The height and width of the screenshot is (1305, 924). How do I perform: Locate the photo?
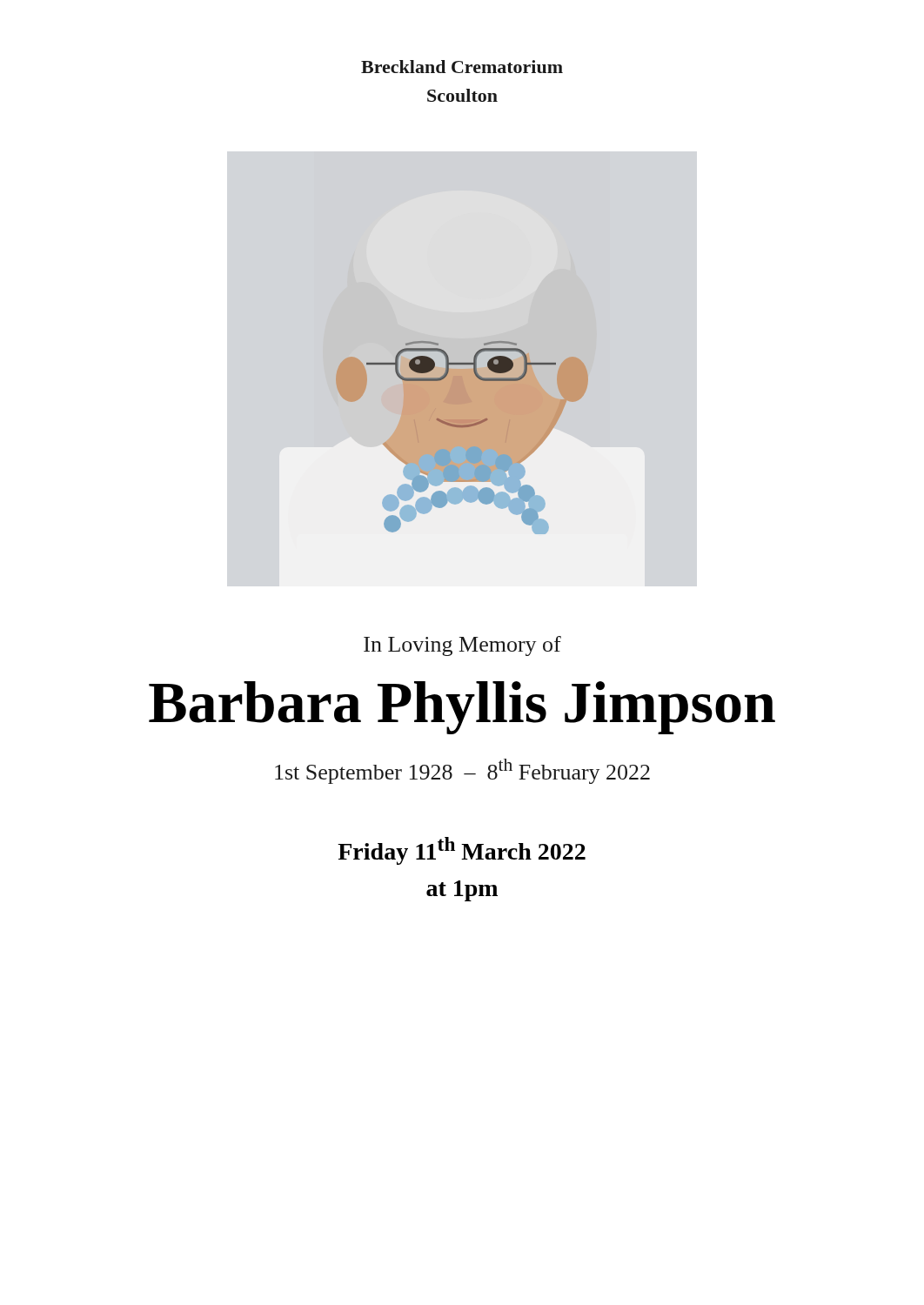[x=462, y=369]
